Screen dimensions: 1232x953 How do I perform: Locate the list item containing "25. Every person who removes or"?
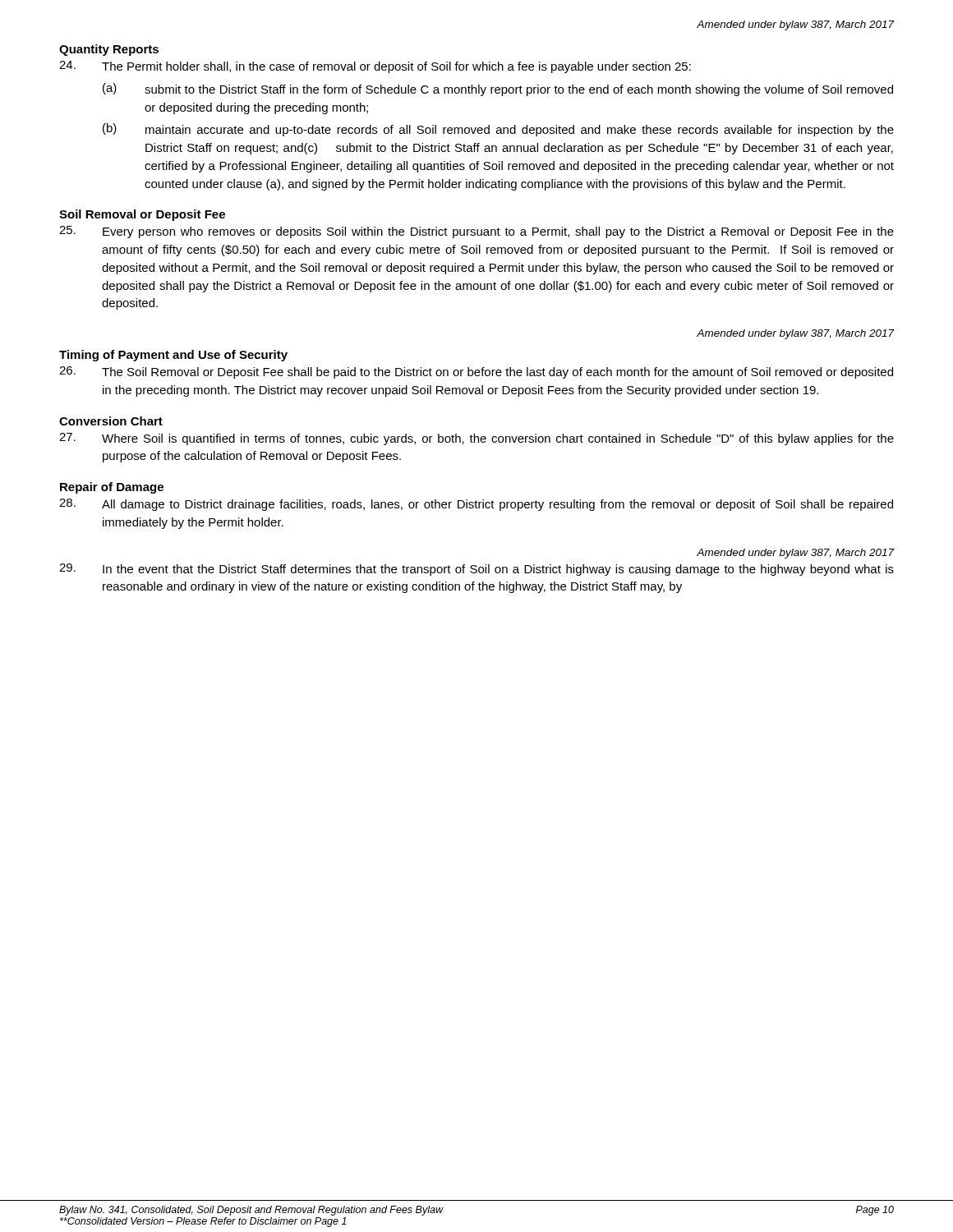(476, 267)
